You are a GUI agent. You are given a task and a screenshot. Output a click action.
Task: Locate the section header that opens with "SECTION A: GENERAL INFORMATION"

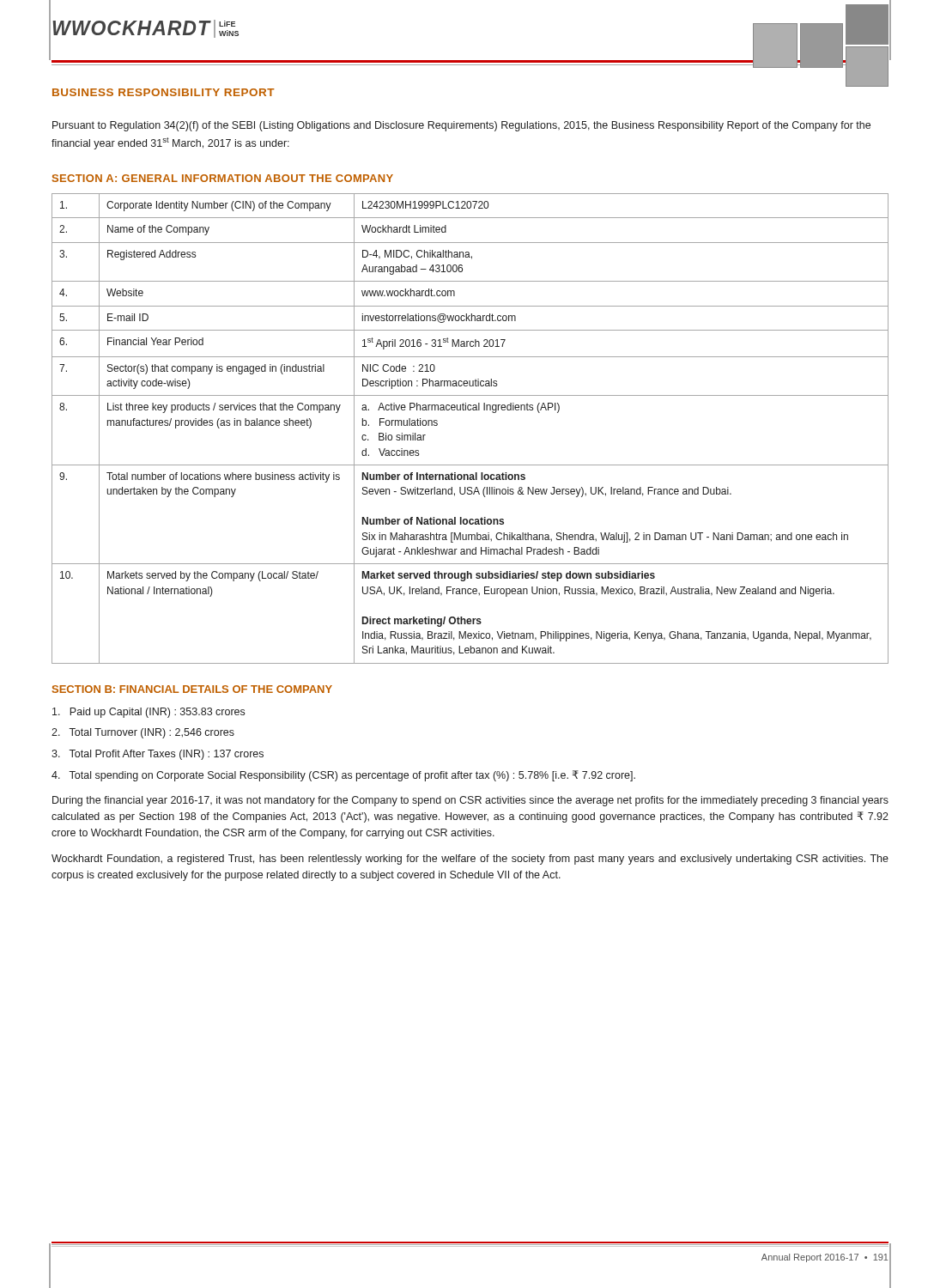[x=222, y=178]
